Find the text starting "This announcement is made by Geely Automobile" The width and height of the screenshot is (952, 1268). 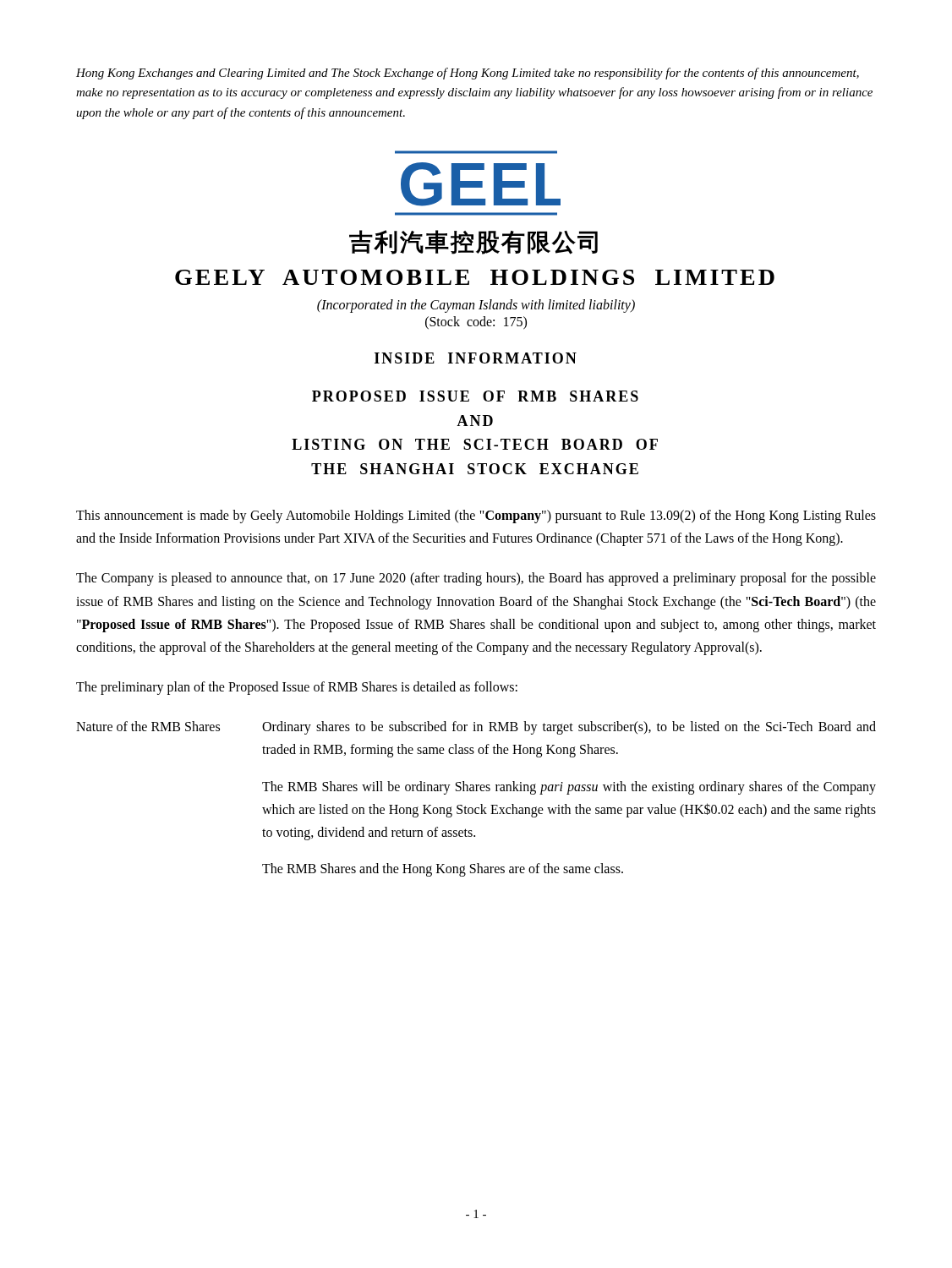(x=476, y=527)
